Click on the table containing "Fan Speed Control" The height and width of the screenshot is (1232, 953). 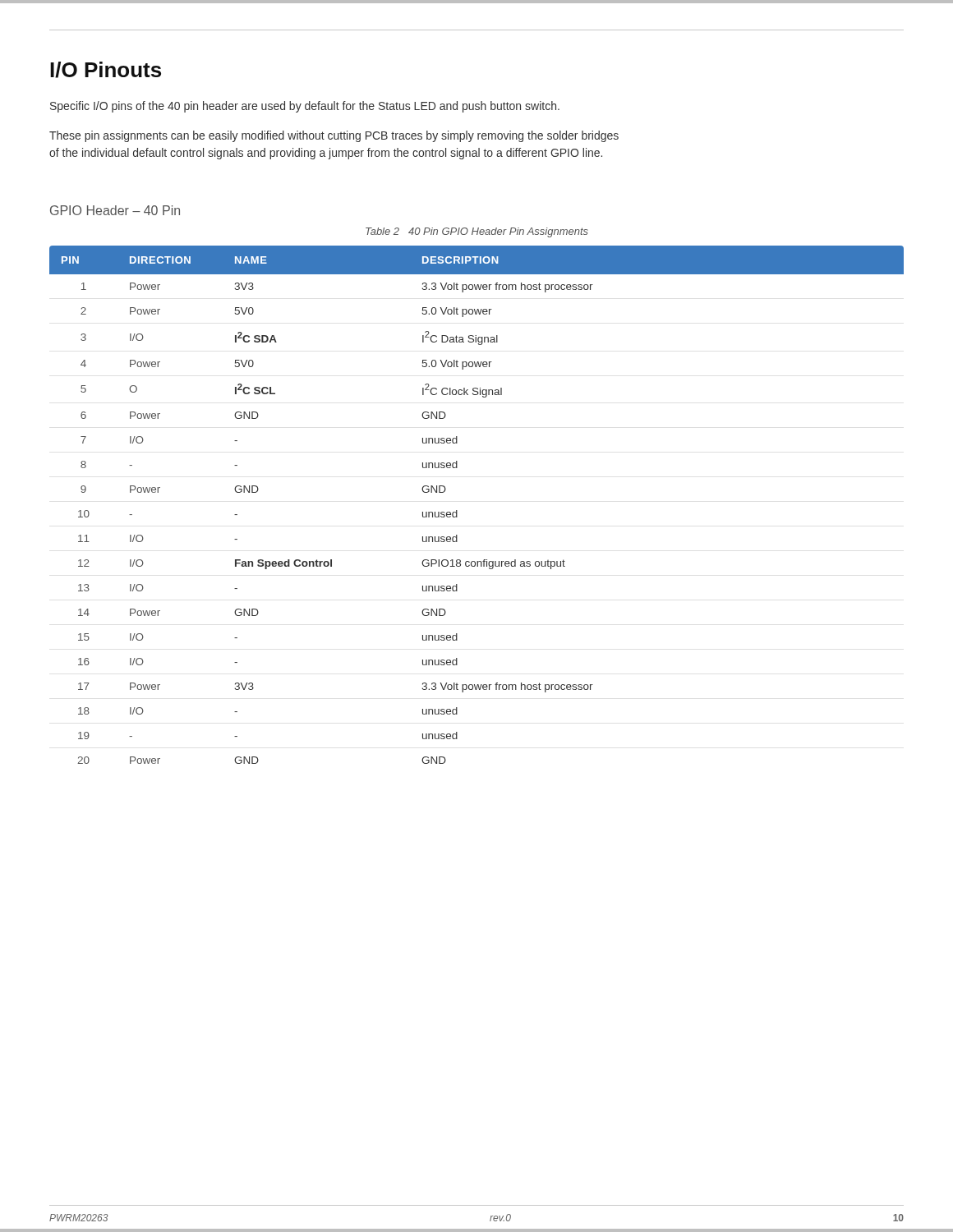pyautogui.click(x=476, y=509)
